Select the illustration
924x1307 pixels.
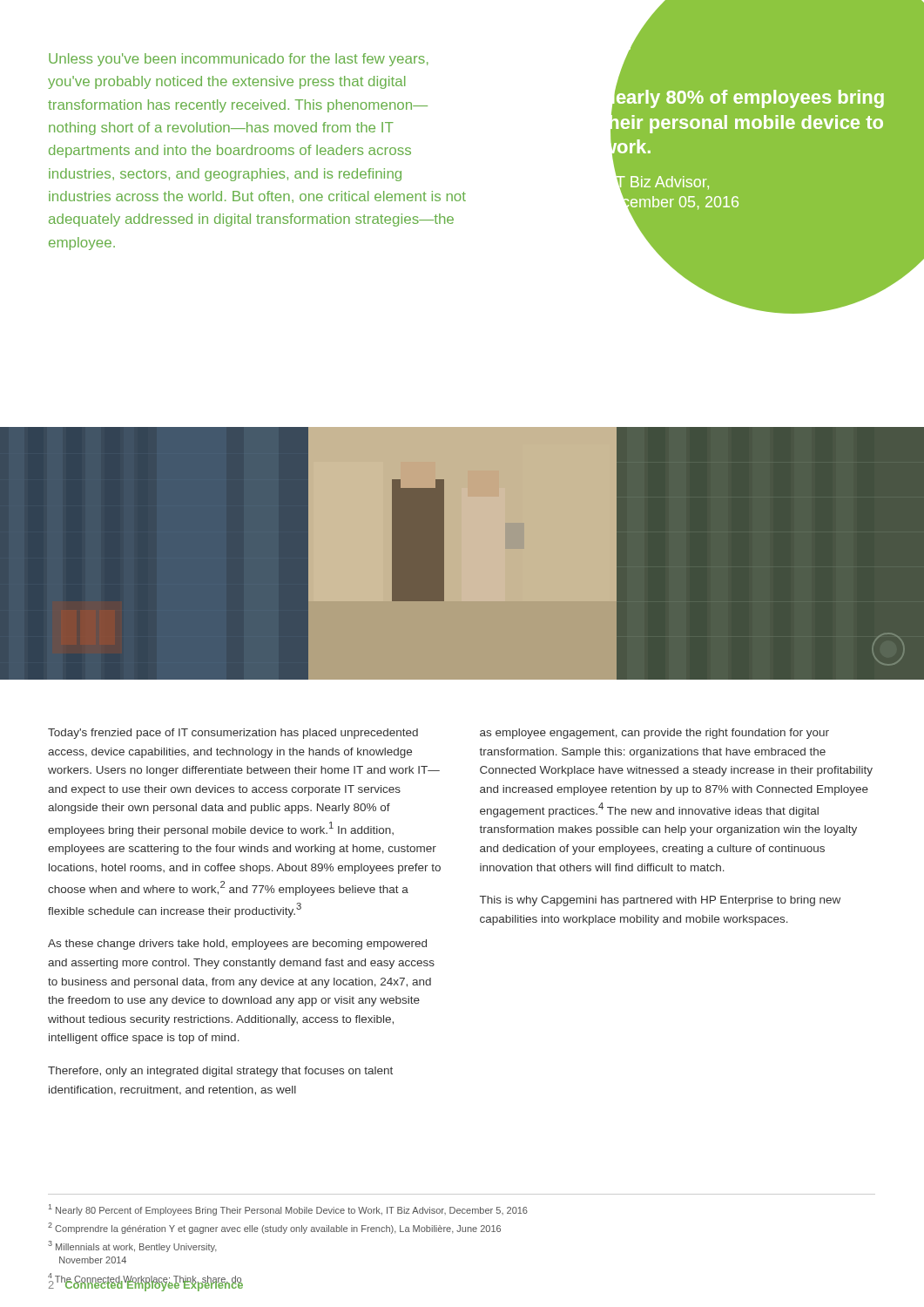(x=750, y=124)
